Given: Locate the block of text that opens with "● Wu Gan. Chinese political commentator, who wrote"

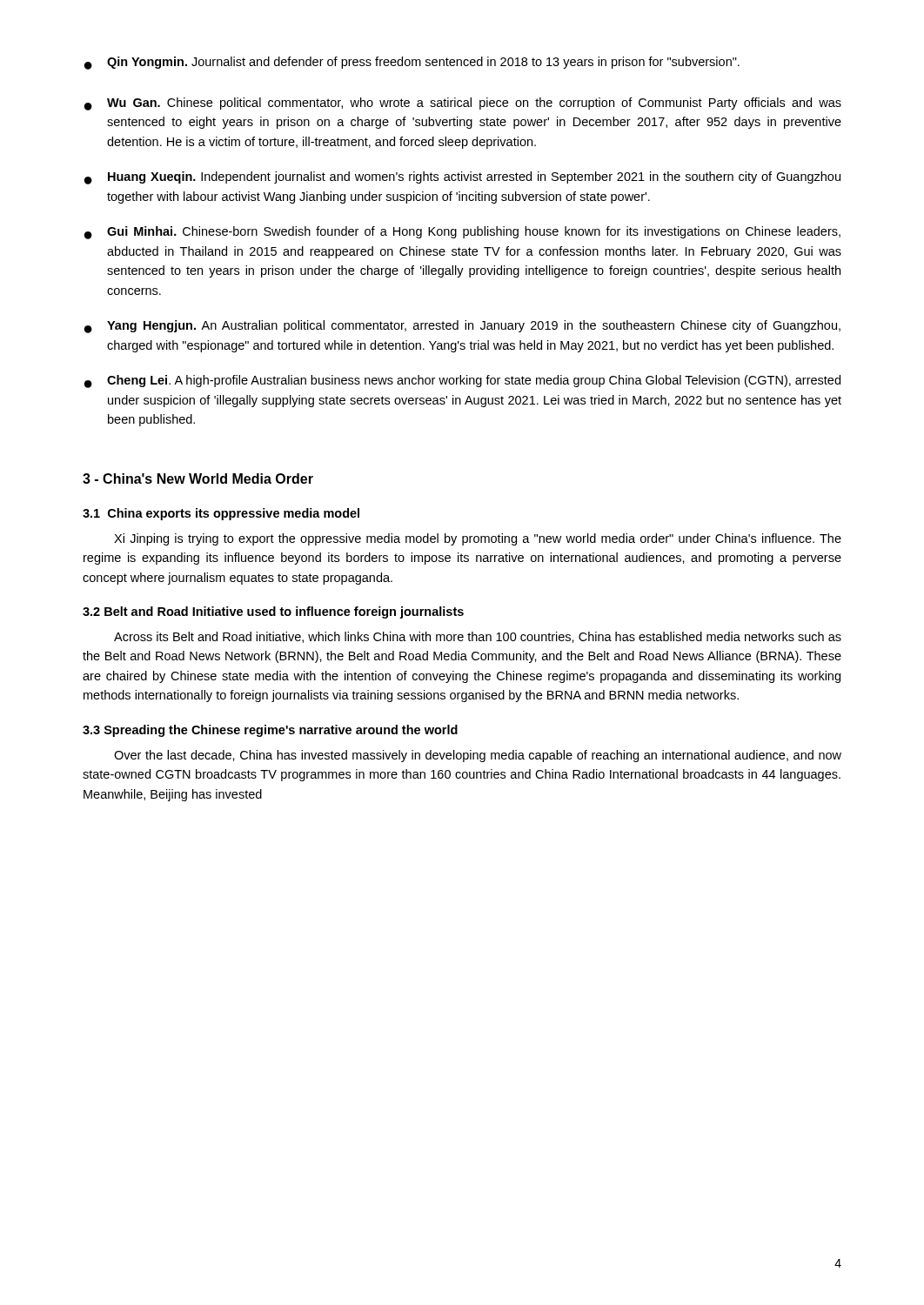Looking at the screenshot, I should (462, 122).
